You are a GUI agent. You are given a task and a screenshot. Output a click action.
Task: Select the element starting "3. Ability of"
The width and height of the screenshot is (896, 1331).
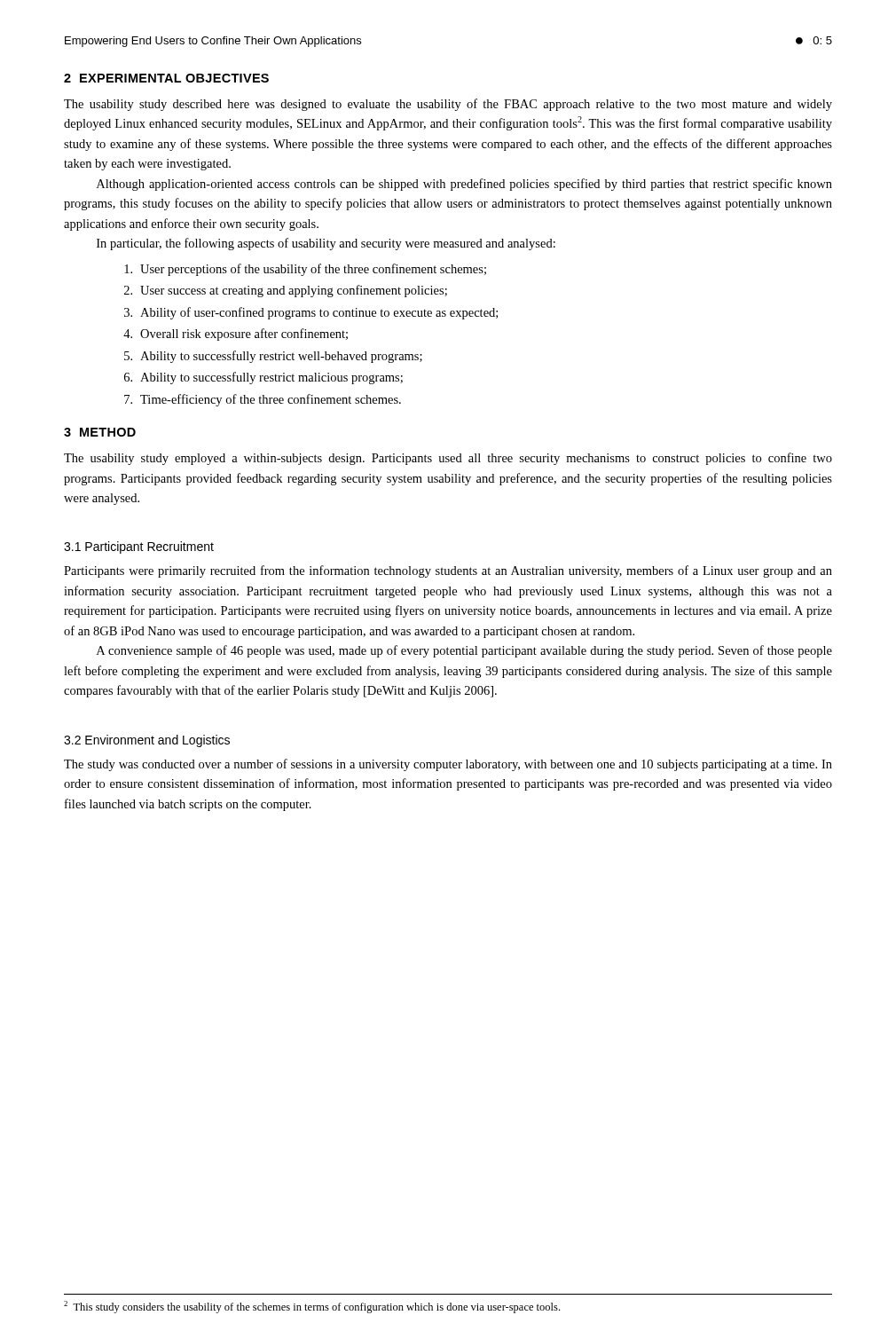(x=470, y=312)
